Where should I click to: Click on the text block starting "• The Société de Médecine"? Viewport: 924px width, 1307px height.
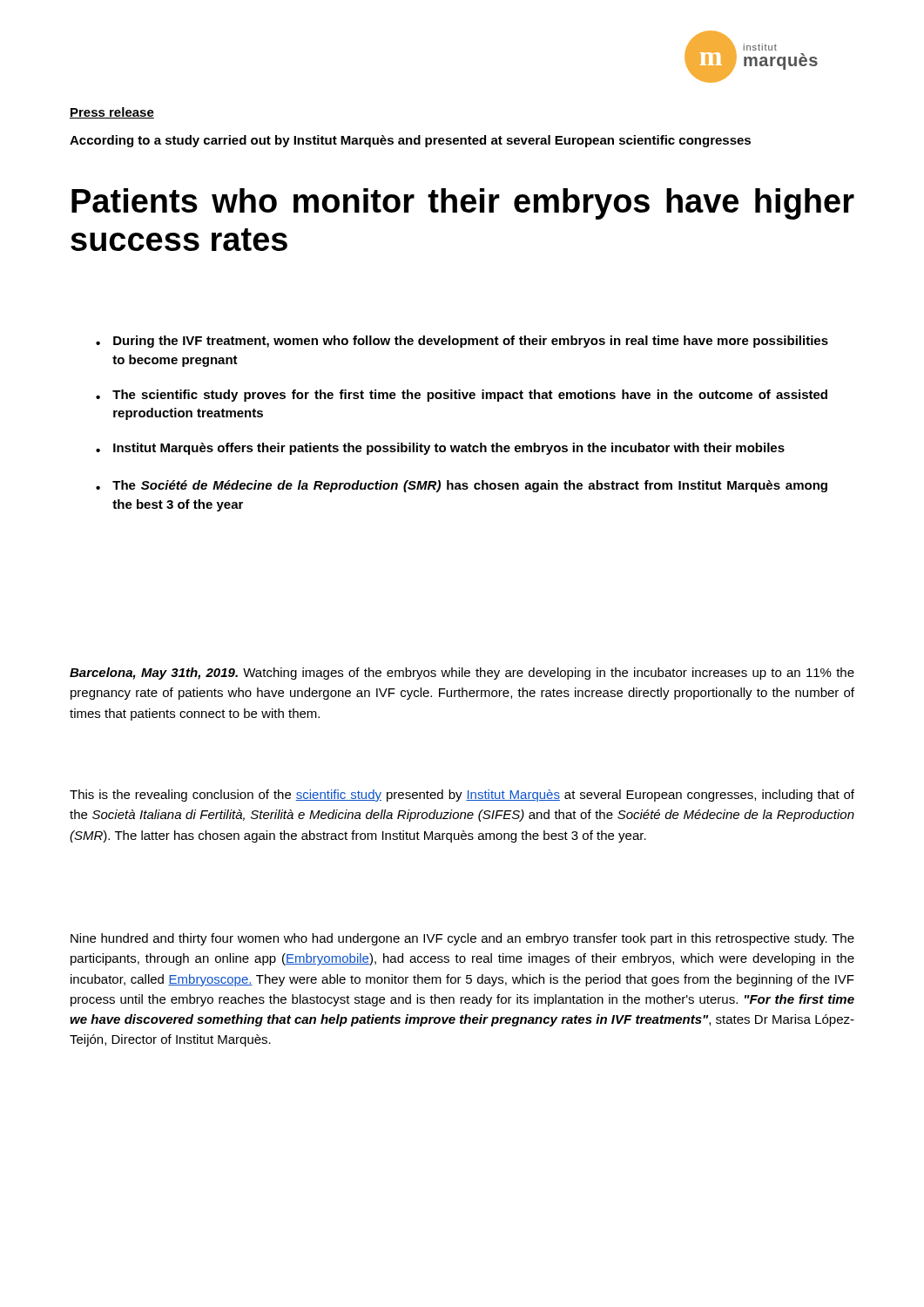pyautogui.click(x=462, y=494)
